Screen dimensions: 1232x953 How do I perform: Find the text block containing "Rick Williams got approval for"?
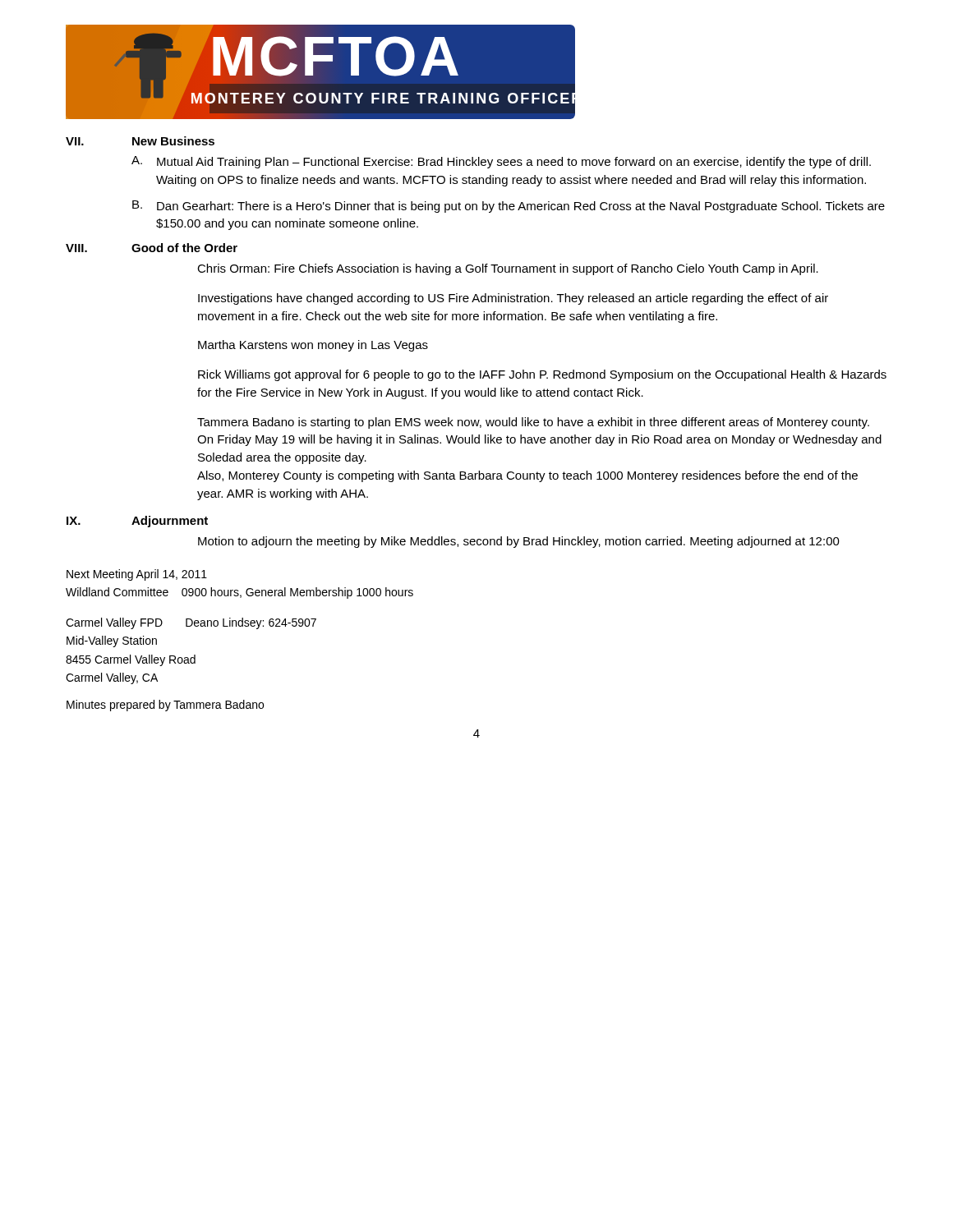pos(542,383)
